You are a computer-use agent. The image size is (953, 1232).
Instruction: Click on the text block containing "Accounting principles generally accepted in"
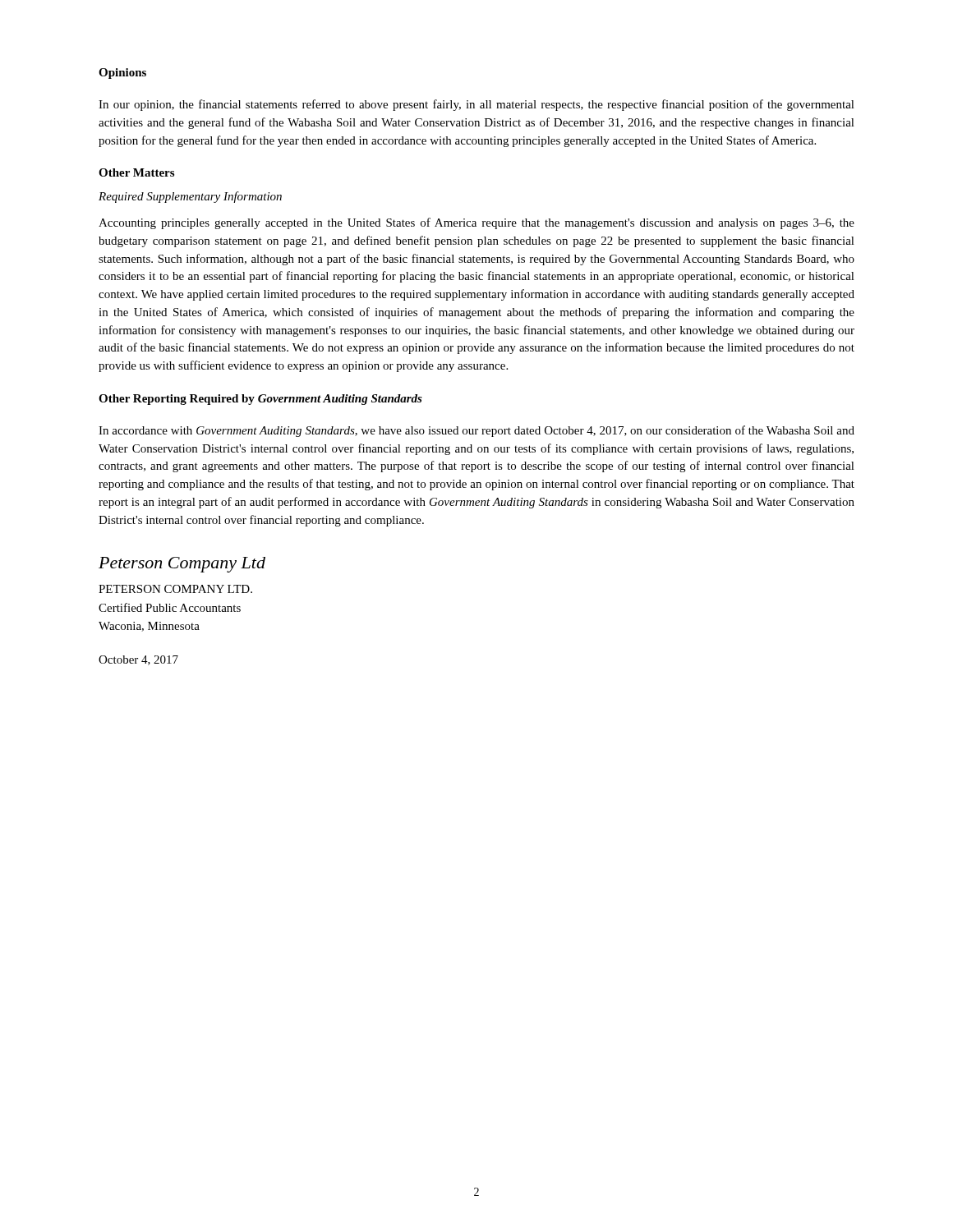point(476,295)
